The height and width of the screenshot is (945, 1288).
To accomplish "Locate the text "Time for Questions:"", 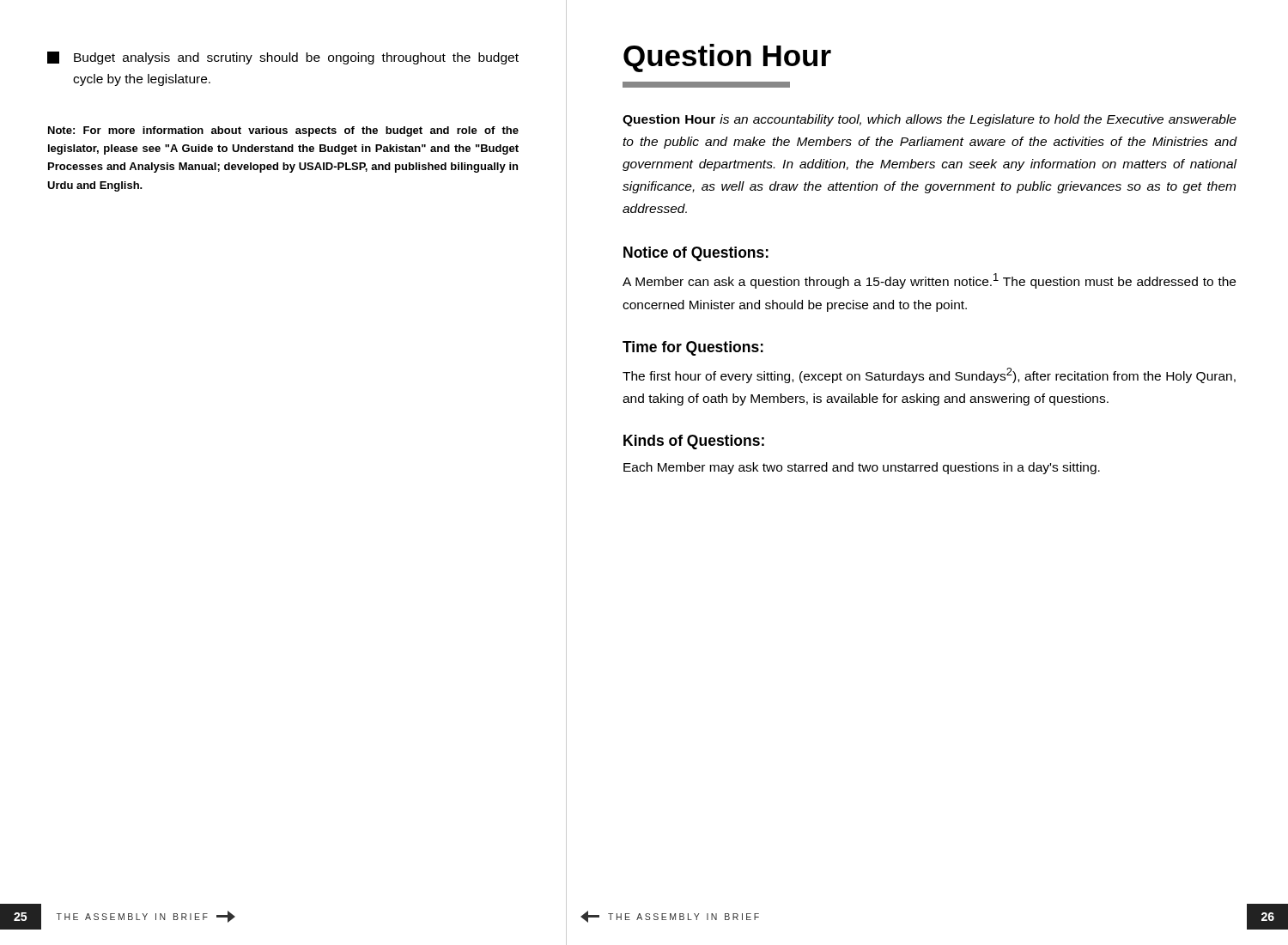I will 693,347.
